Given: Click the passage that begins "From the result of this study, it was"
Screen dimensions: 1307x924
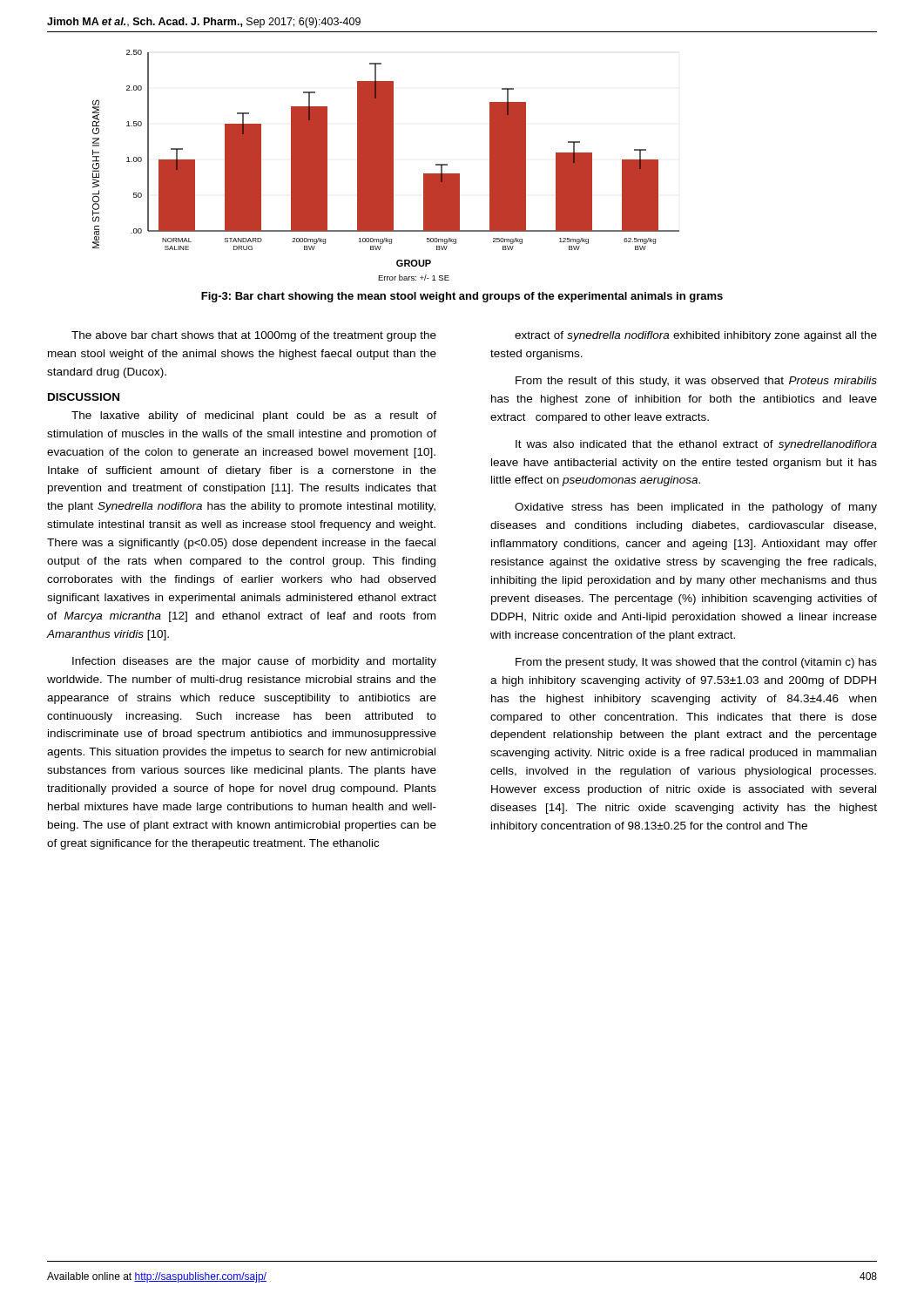Looking at the screenshot, I should tap(684, 398).
